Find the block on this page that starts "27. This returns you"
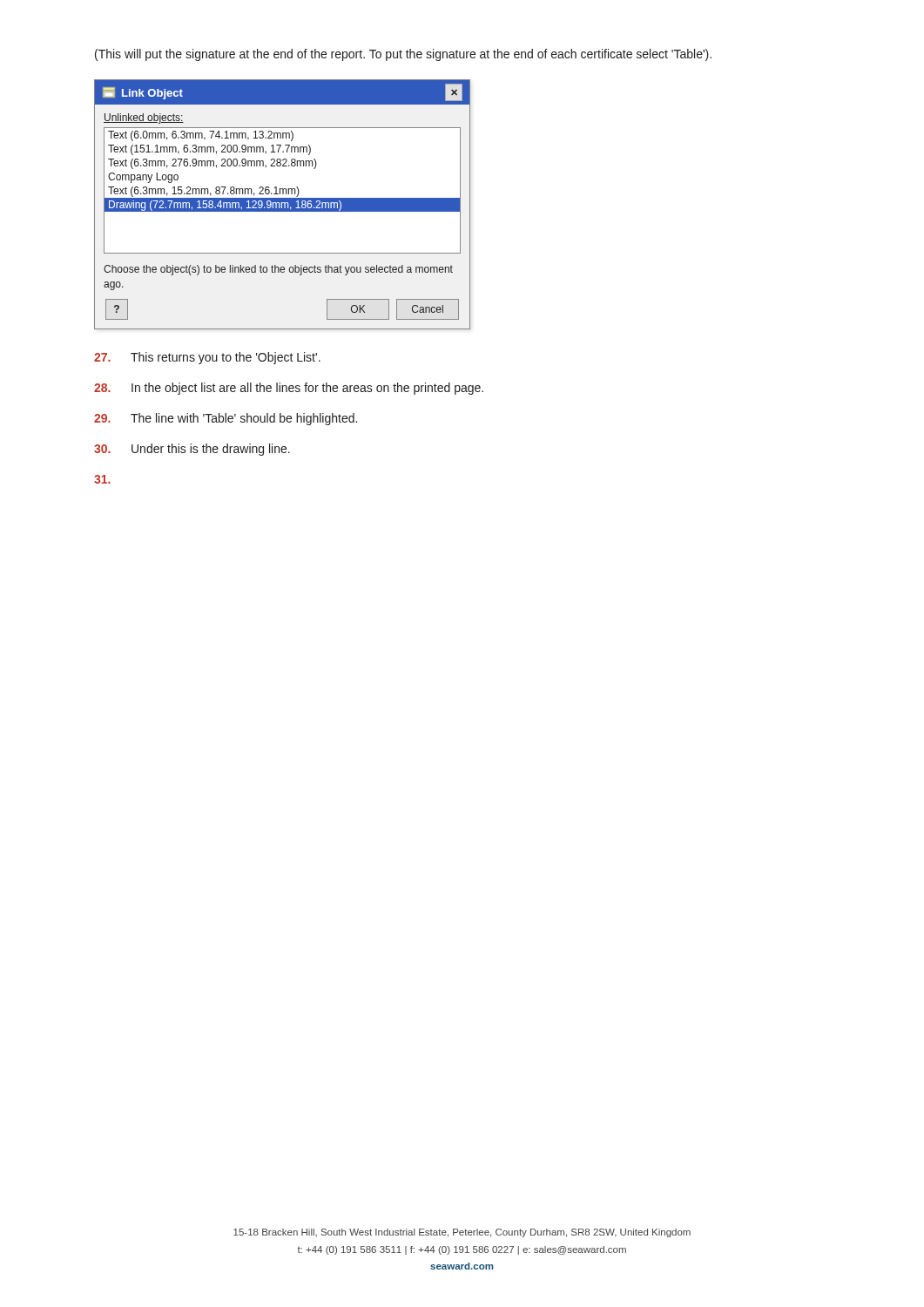Screen dimensions: 1307x924 (x=208, y=357)
